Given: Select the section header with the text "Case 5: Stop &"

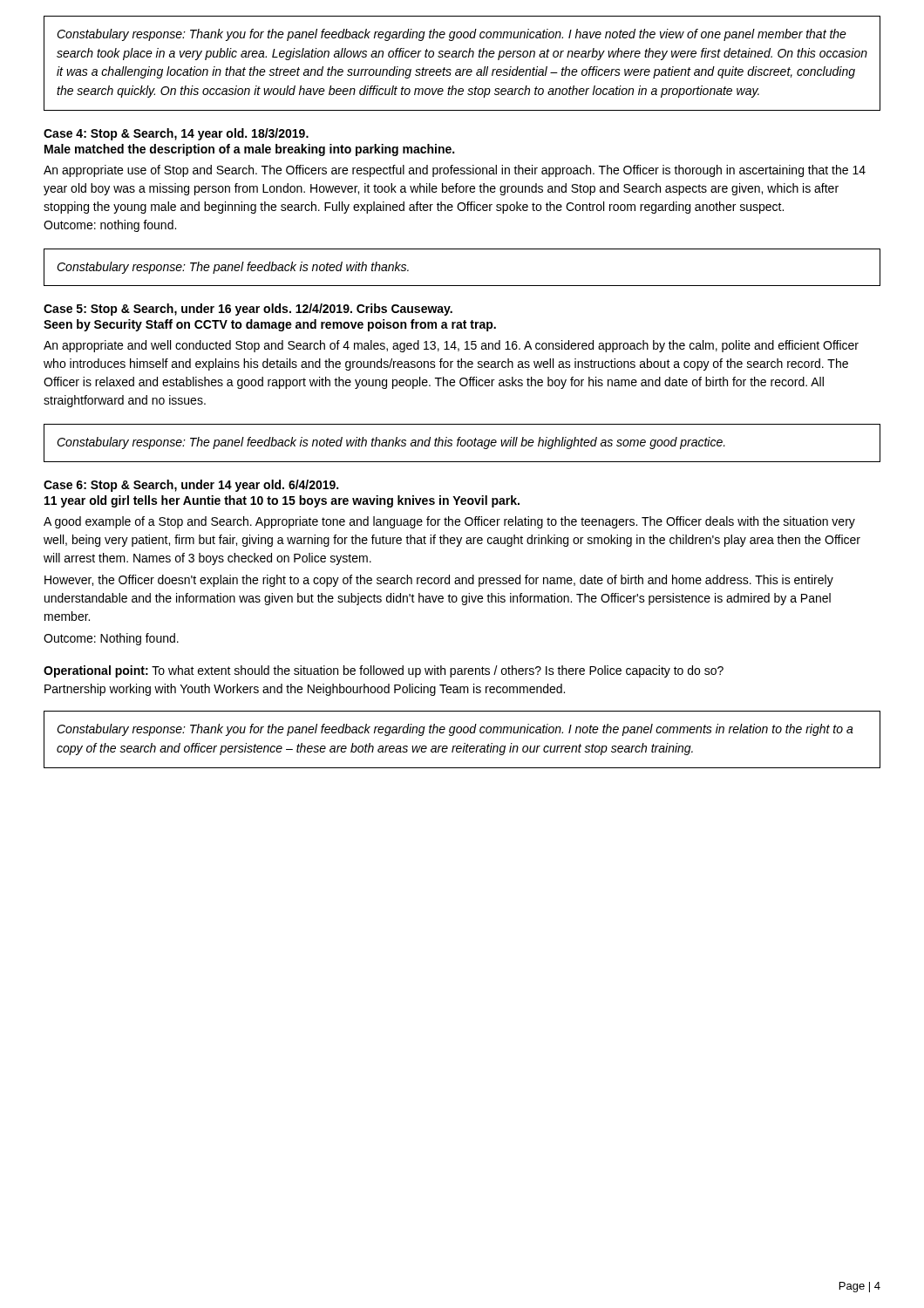Looking at the screenshot, I should (248, 309).
